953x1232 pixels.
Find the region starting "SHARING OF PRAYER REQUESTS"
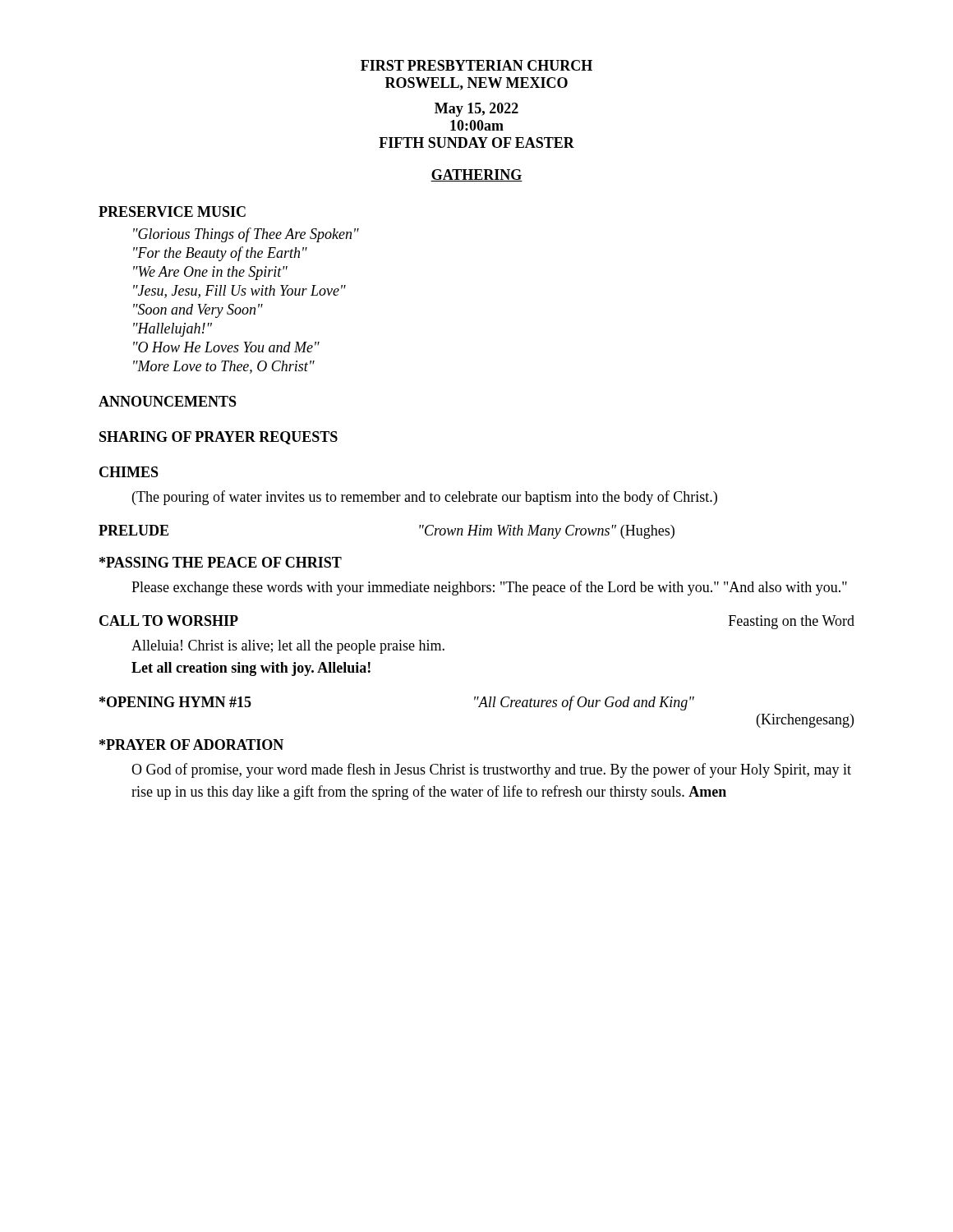218,437
